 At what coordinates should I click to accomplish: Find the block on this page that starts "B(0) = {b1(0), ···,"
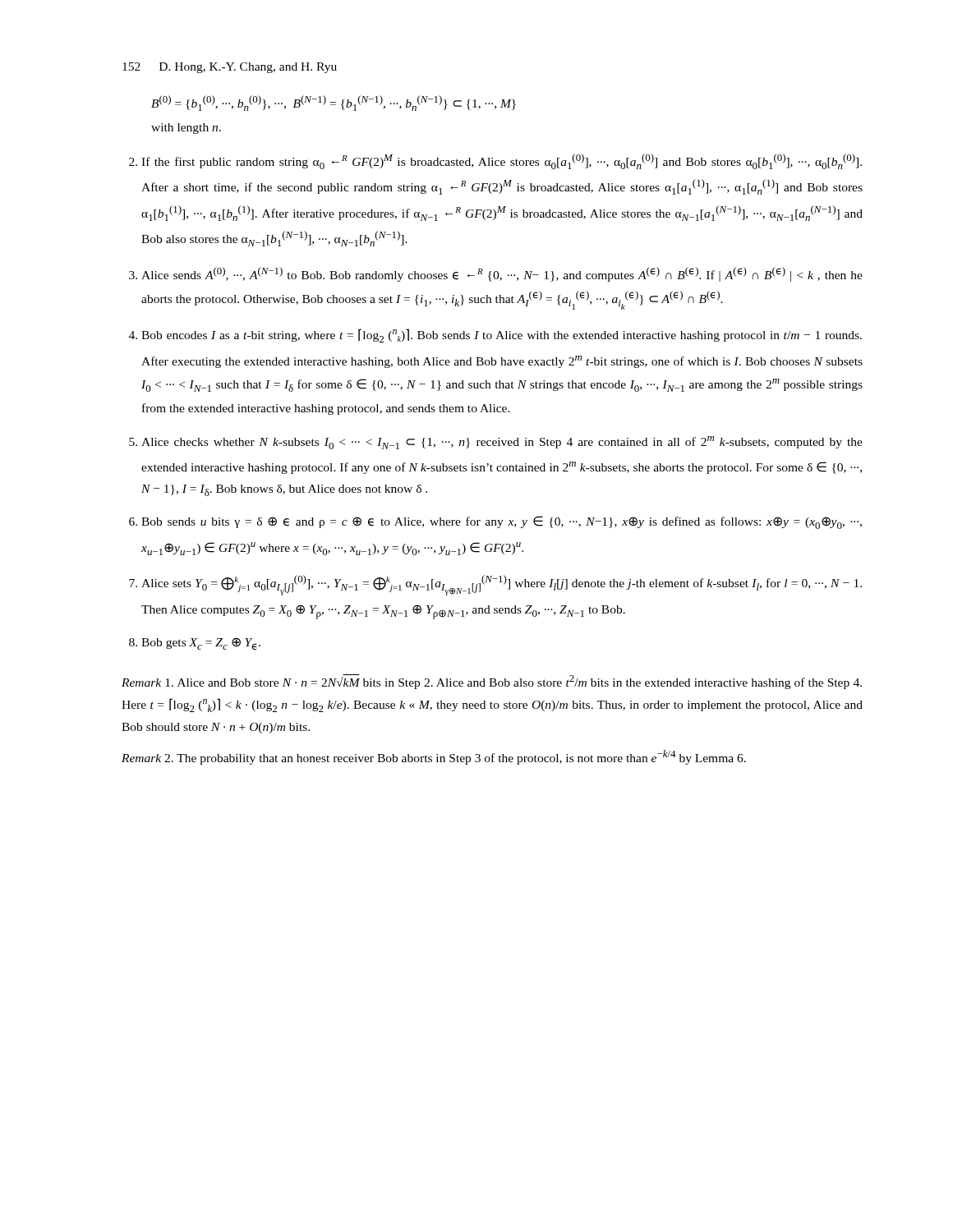[334, 113]
